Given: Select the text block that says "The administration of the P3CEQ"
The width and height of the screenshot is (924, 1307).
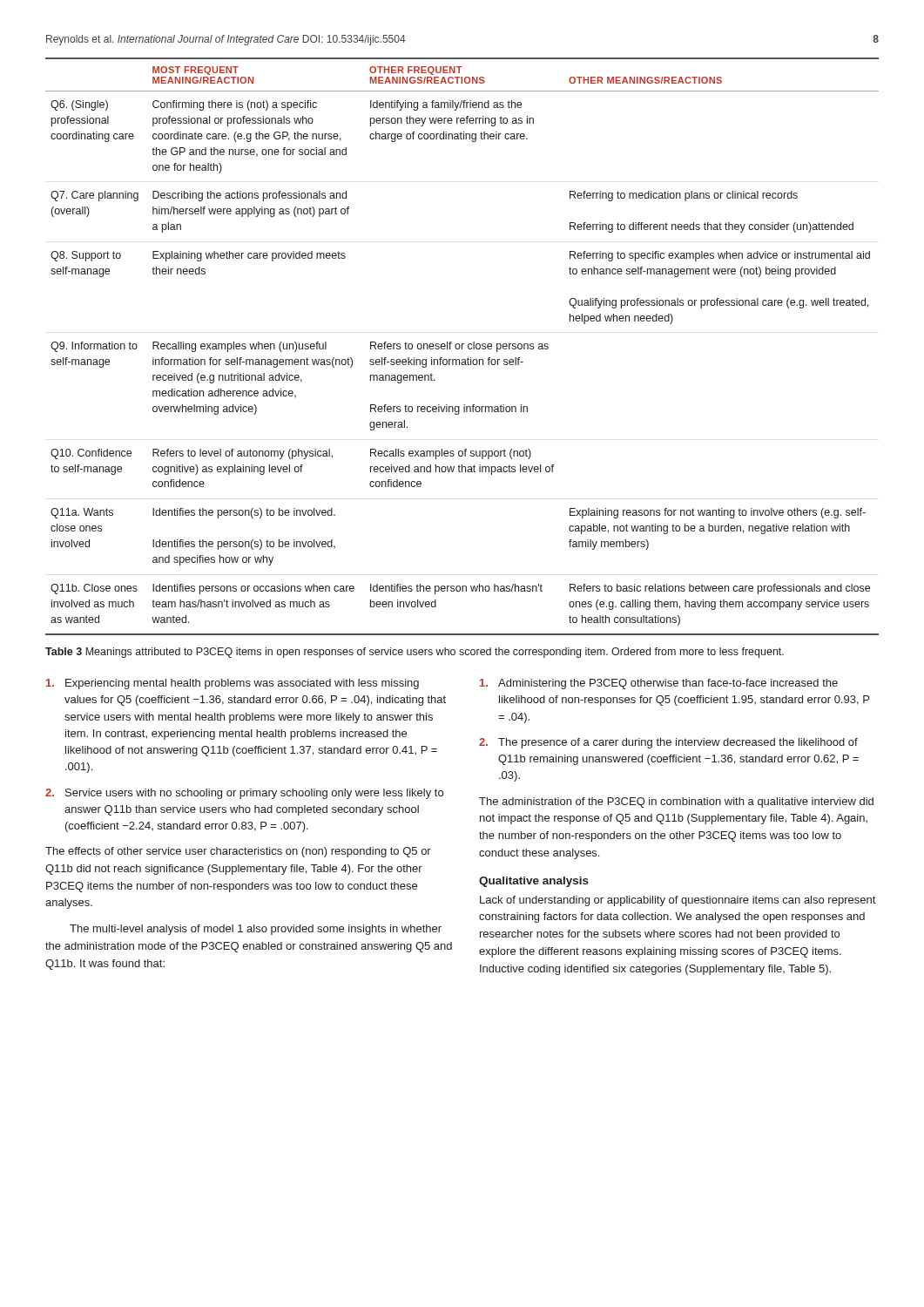Looking at the screenshot, I should point(677,827).
